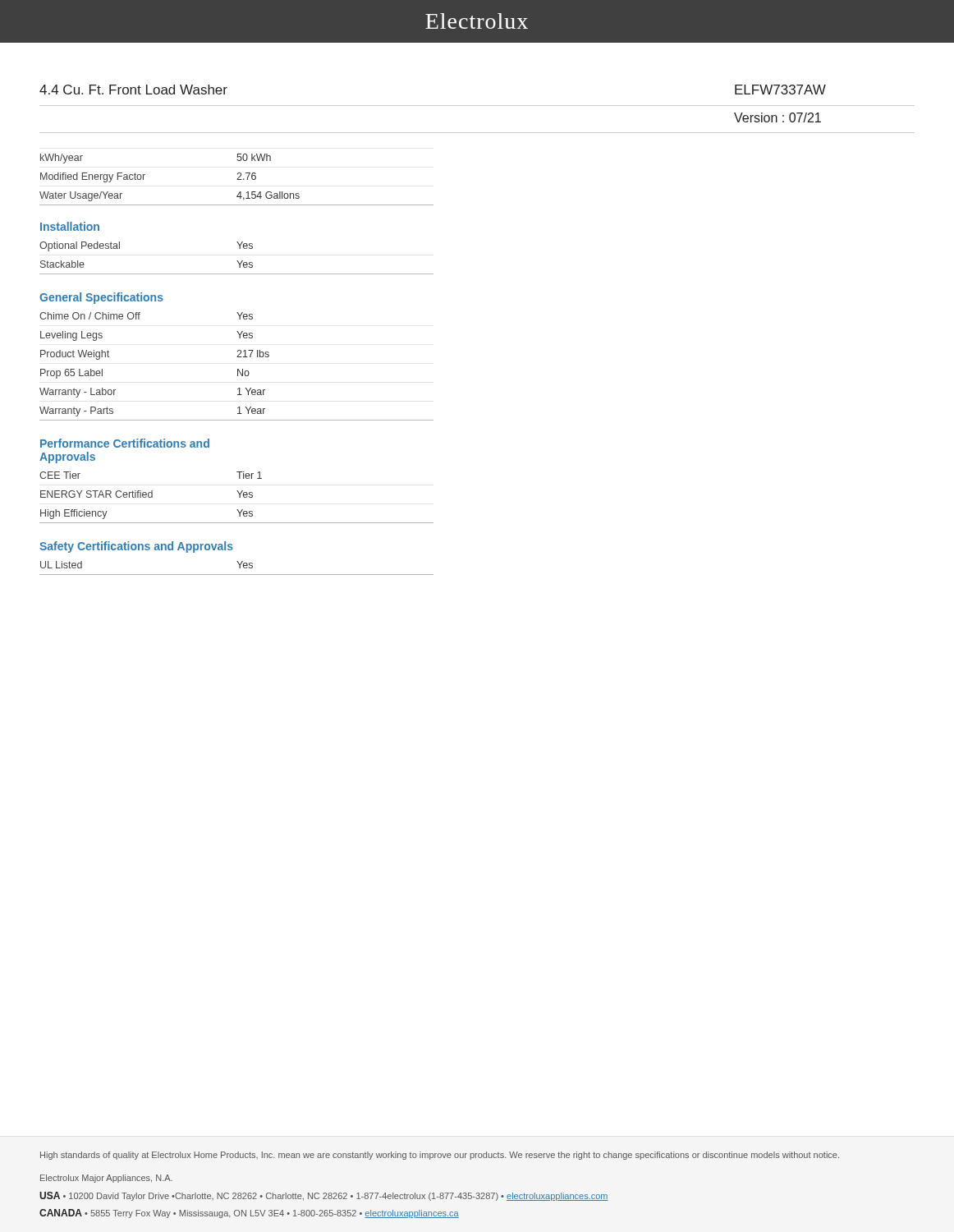Select the table that reads "UL Listed"
The image size is (954, 1232).
click(x=477, y=565)
